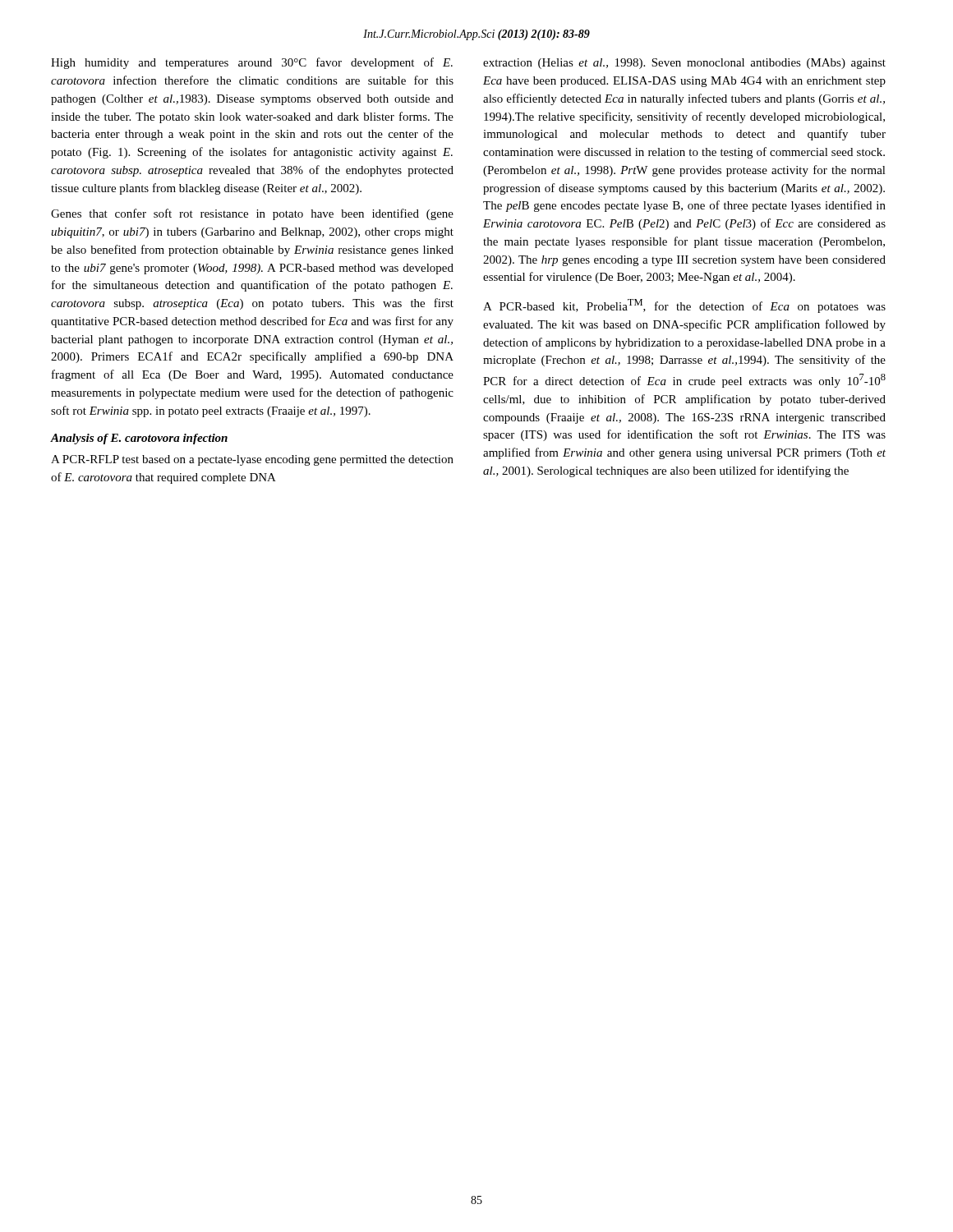Click the passage that begins "High humidity and temperatures around"
Viewport: 953px width, 1232px height.
pyautogui.click(x=252, y=126)
